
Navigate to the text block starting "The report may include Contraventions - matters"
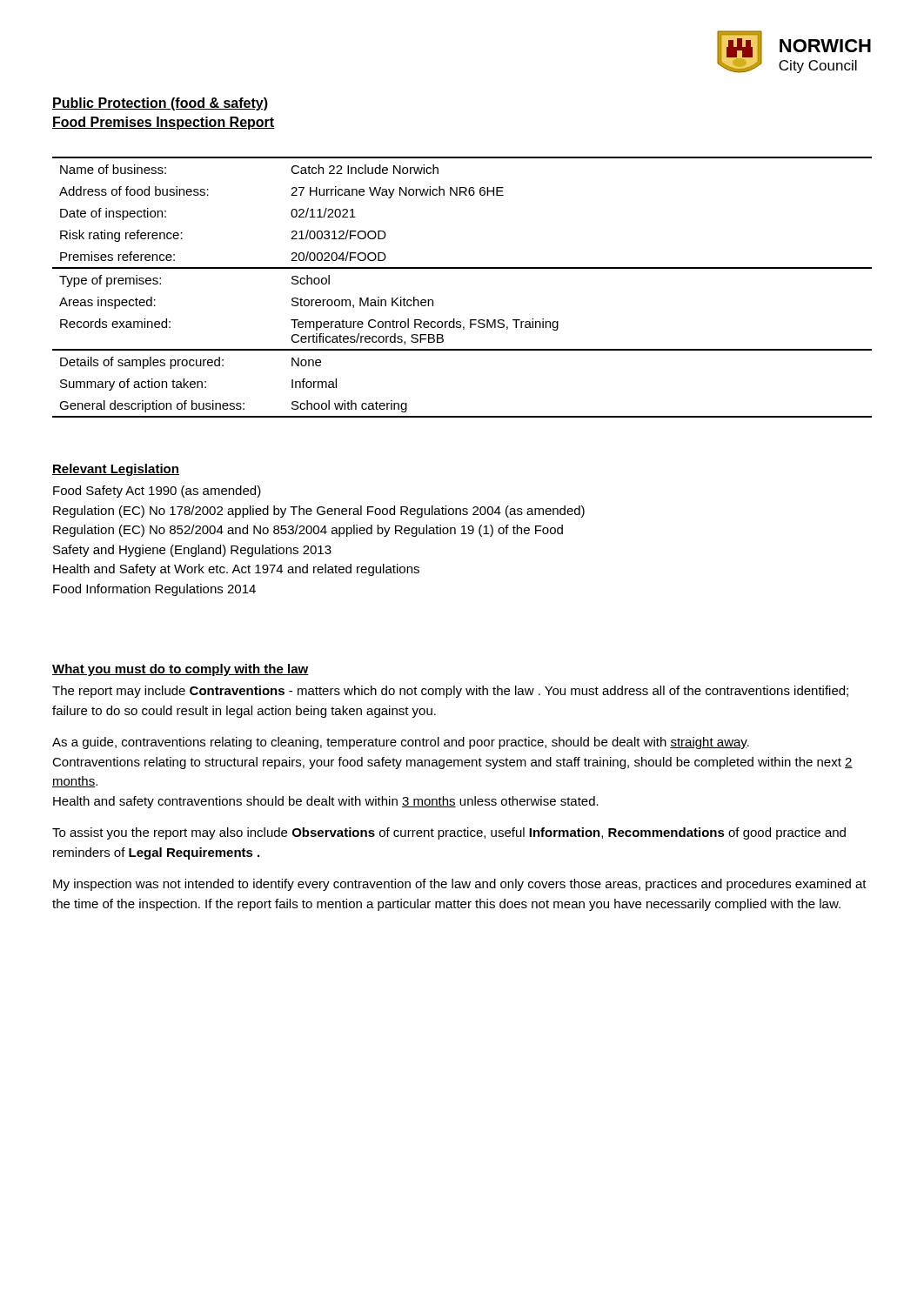click(x=451, y=700)
